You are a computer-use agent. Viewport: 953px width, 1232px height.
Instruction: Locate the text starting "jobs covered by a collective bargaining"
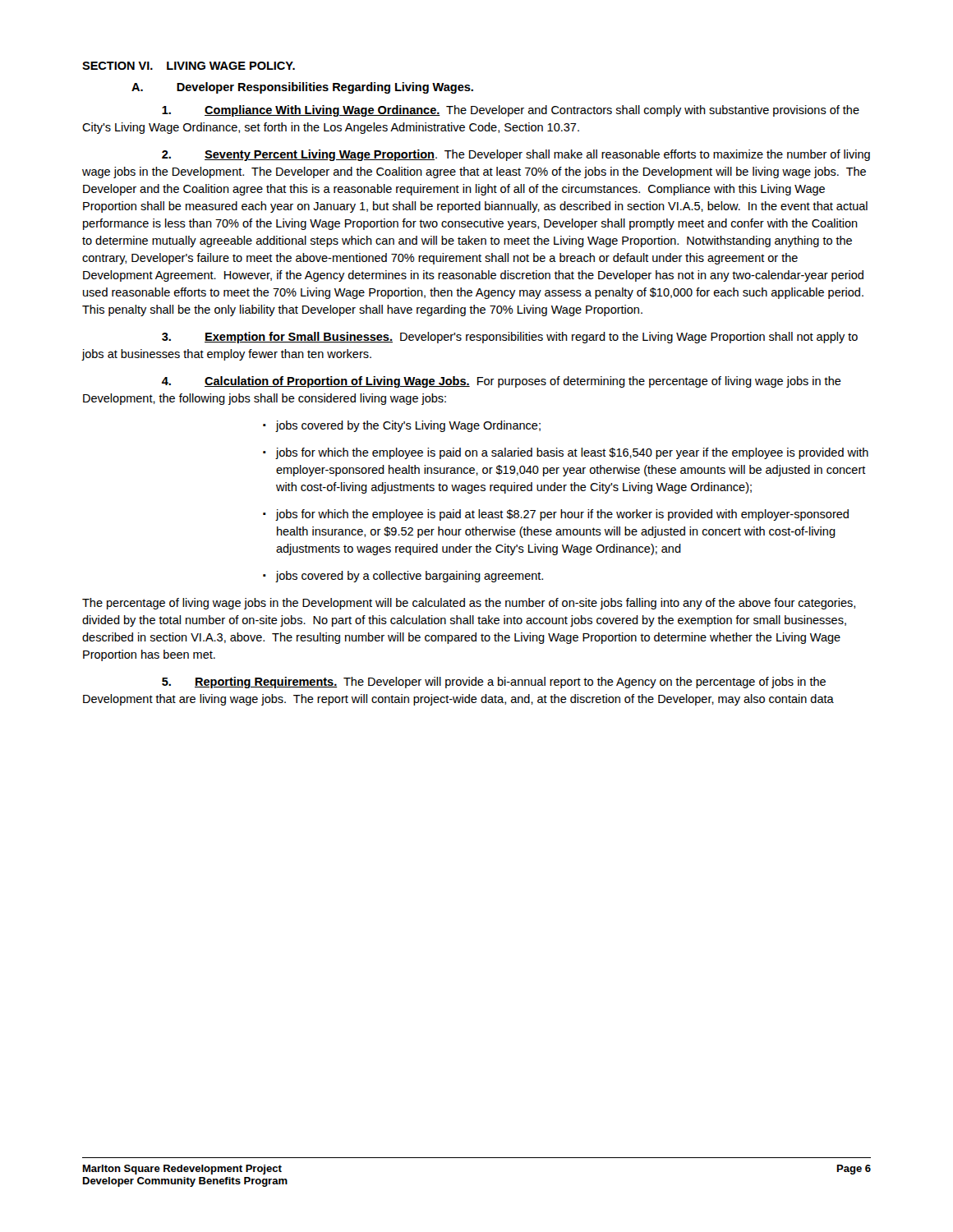(x=410, y=576)
